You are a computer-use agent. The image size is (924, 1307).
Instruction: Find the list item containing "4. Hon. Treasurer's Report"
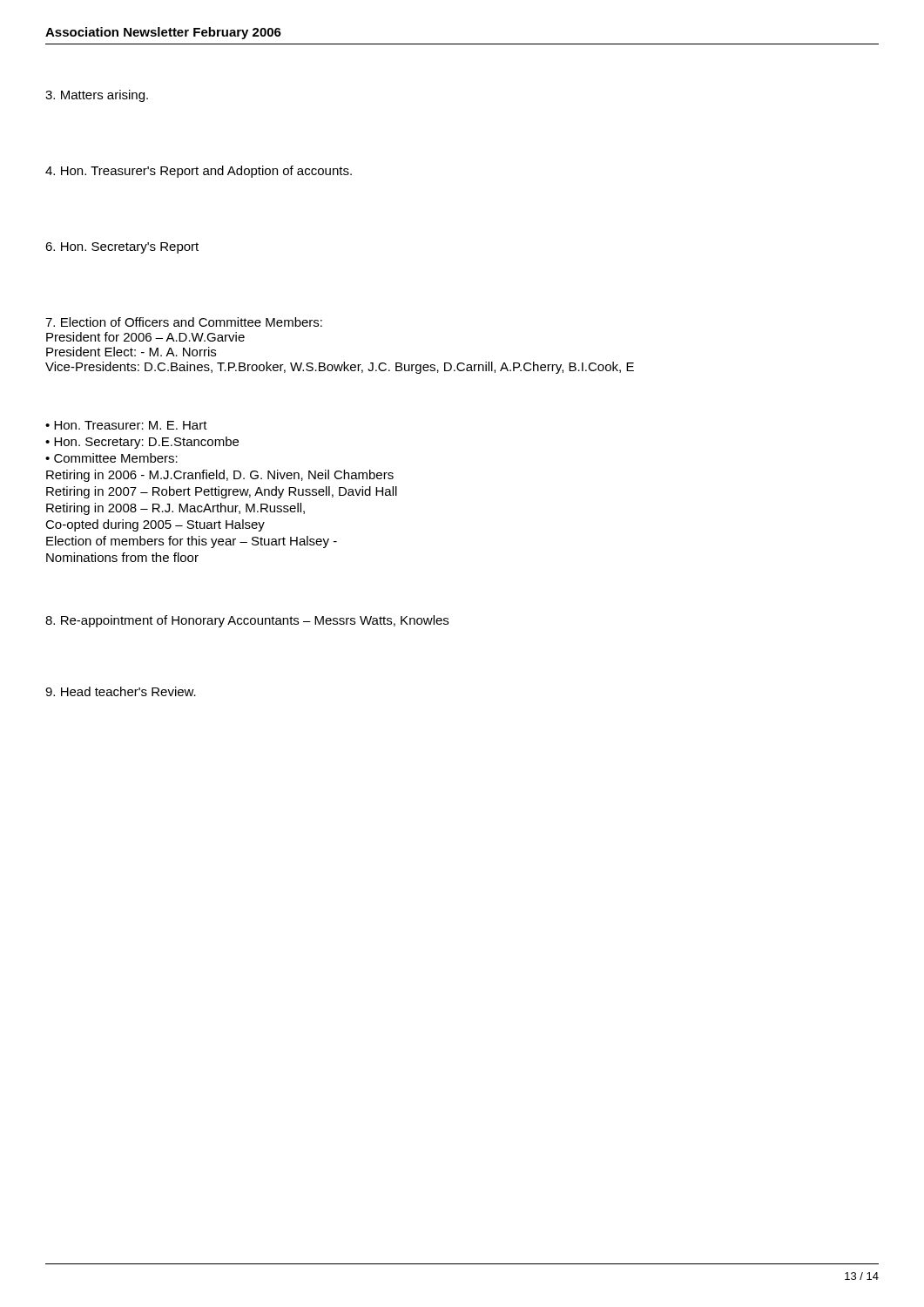coord(199,170)
